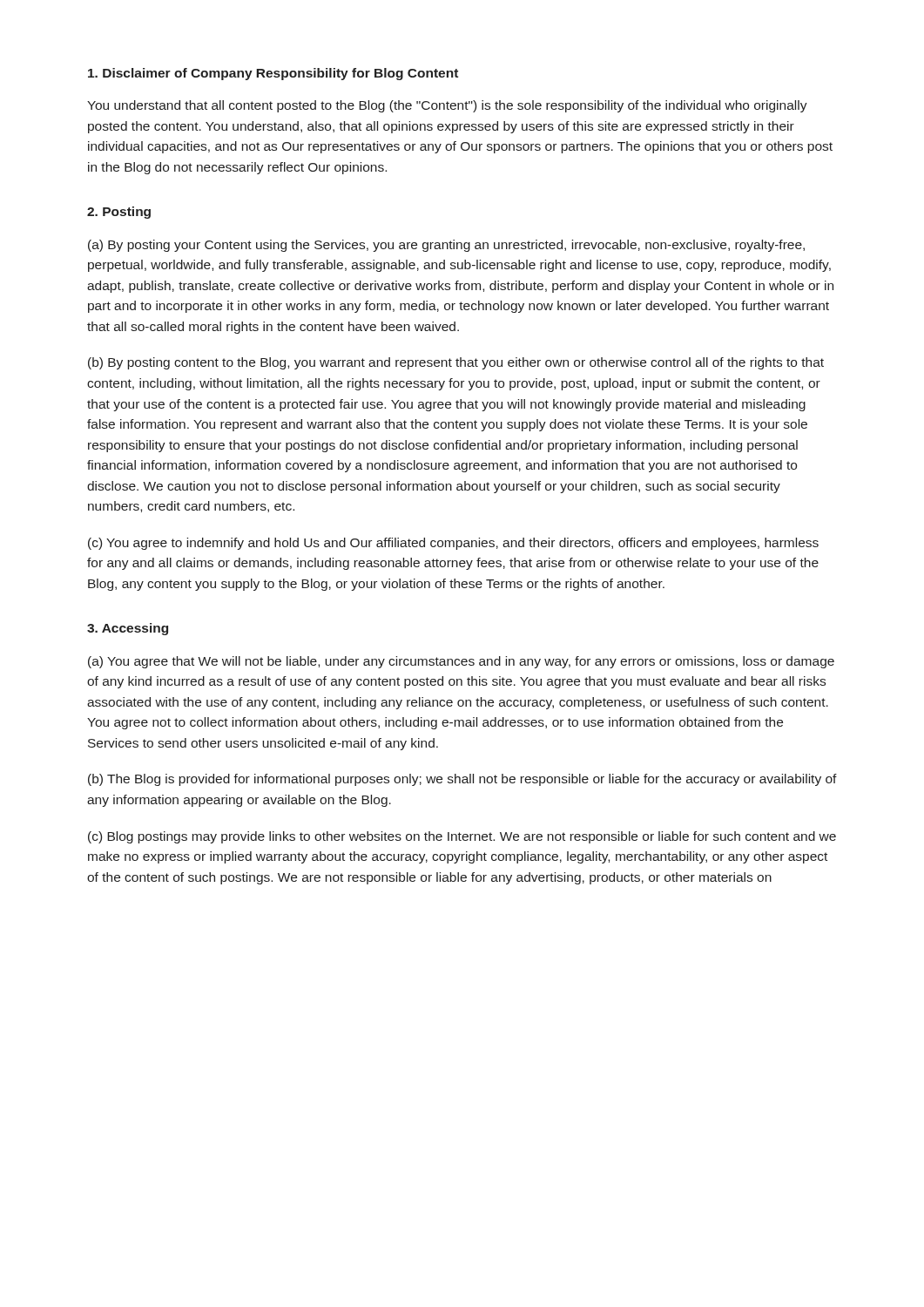Point to the block beginning "(c) You agree to"
924x1307 pixels.
pyautogui.click(x=453, y=563)
